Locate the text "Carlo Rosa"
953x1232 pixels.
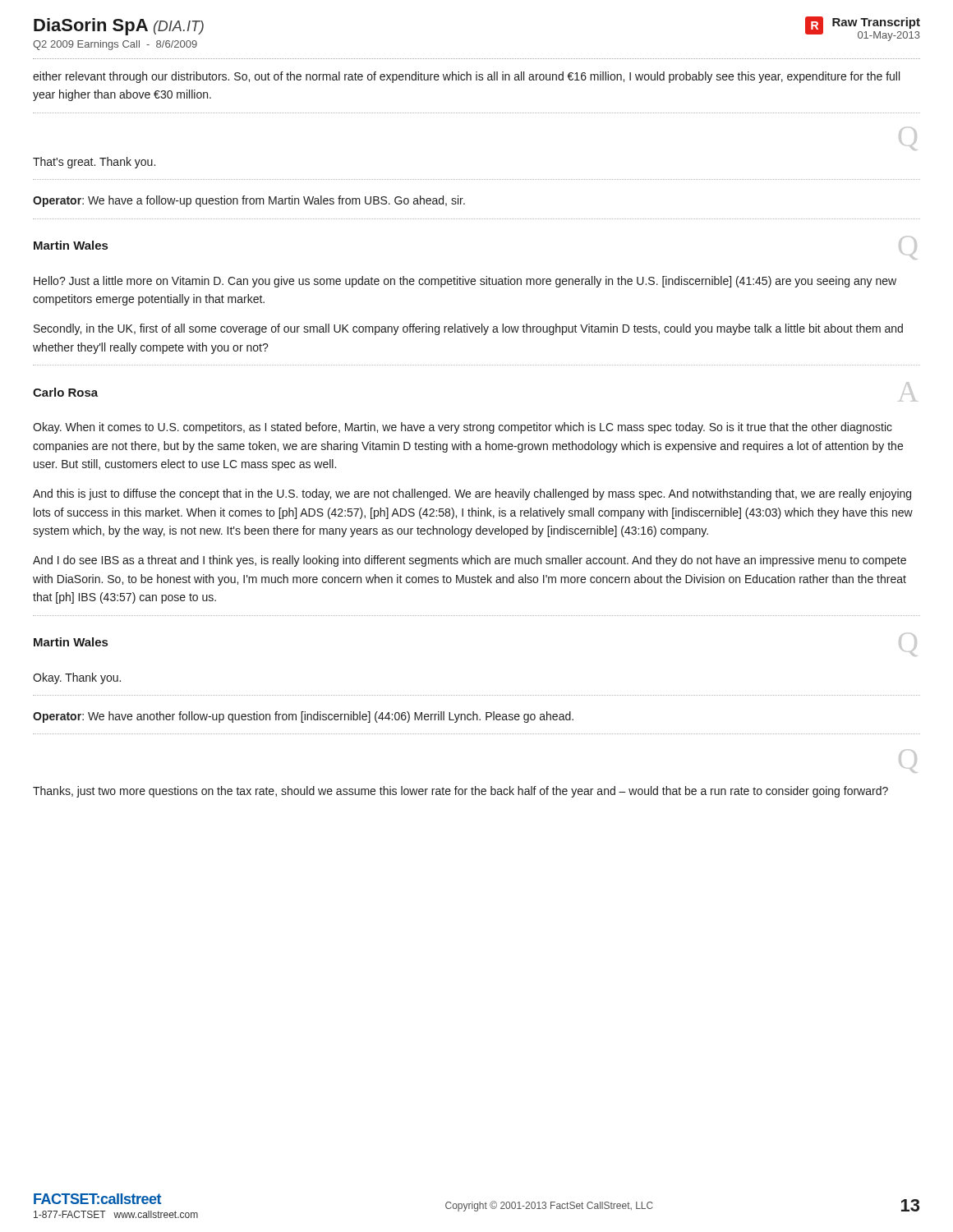(65, 392)
